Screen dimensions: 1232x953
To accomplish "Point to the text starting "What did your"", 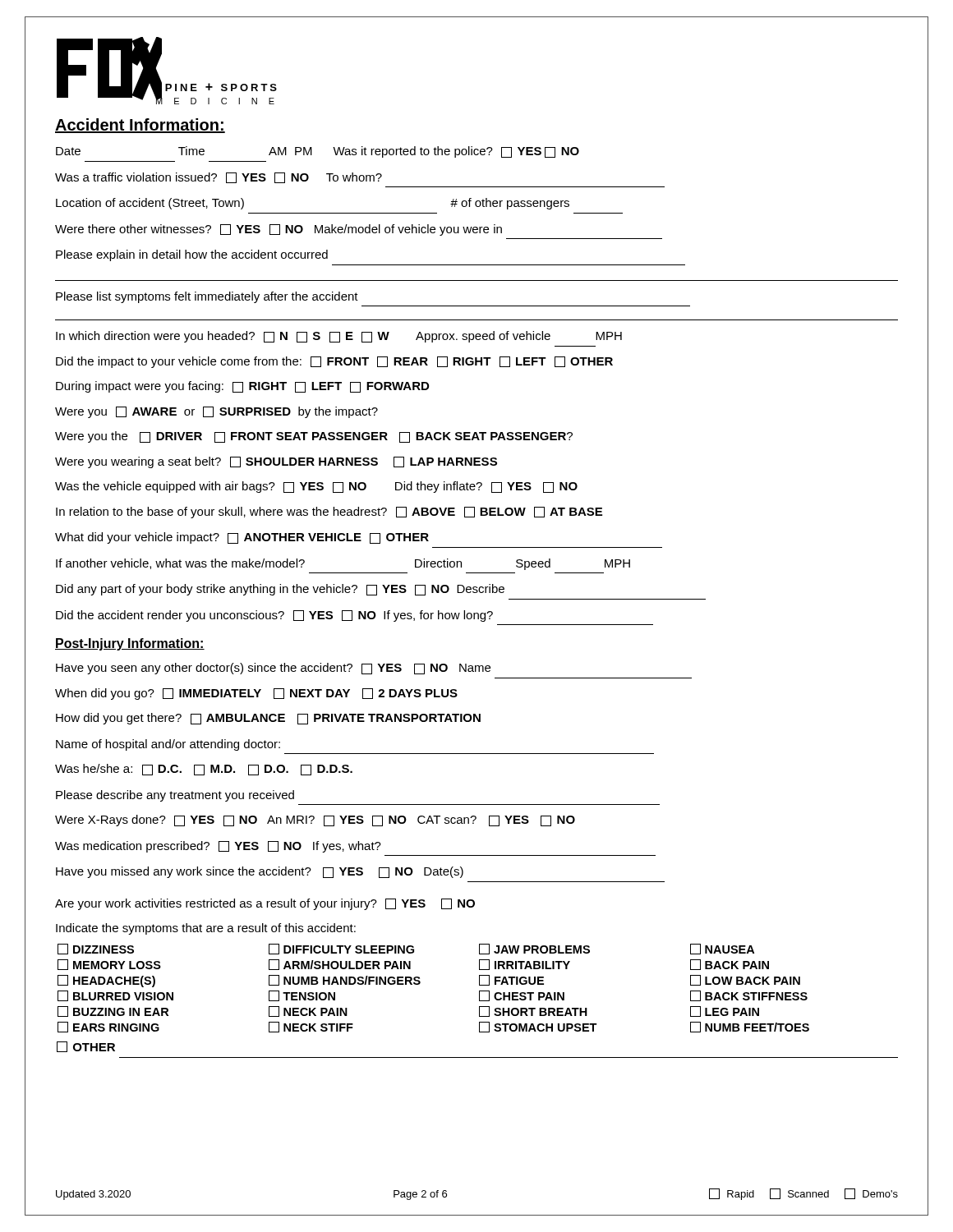I will coord(359,537).
